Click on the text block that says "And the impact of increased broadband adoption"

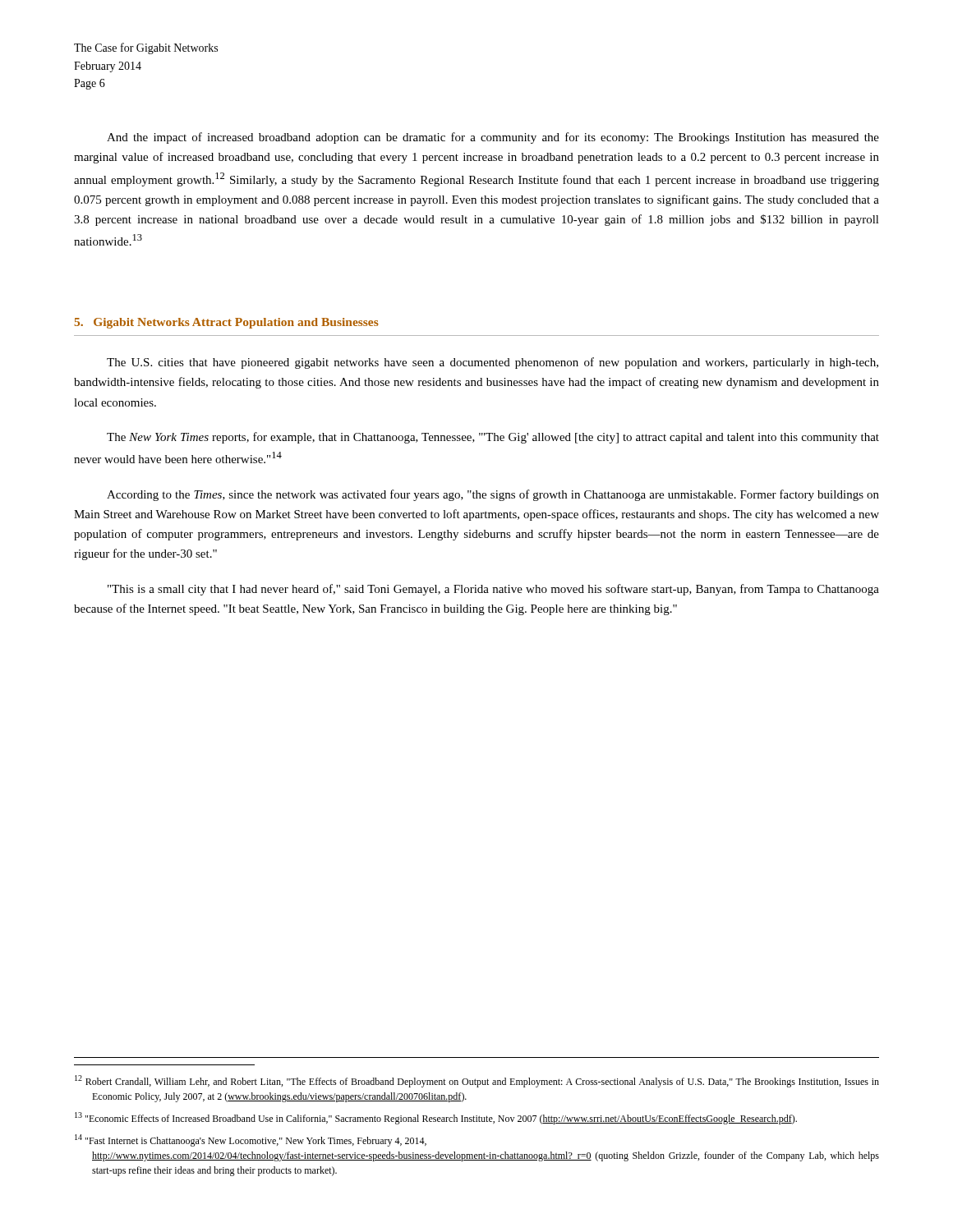tap(476, 190)
